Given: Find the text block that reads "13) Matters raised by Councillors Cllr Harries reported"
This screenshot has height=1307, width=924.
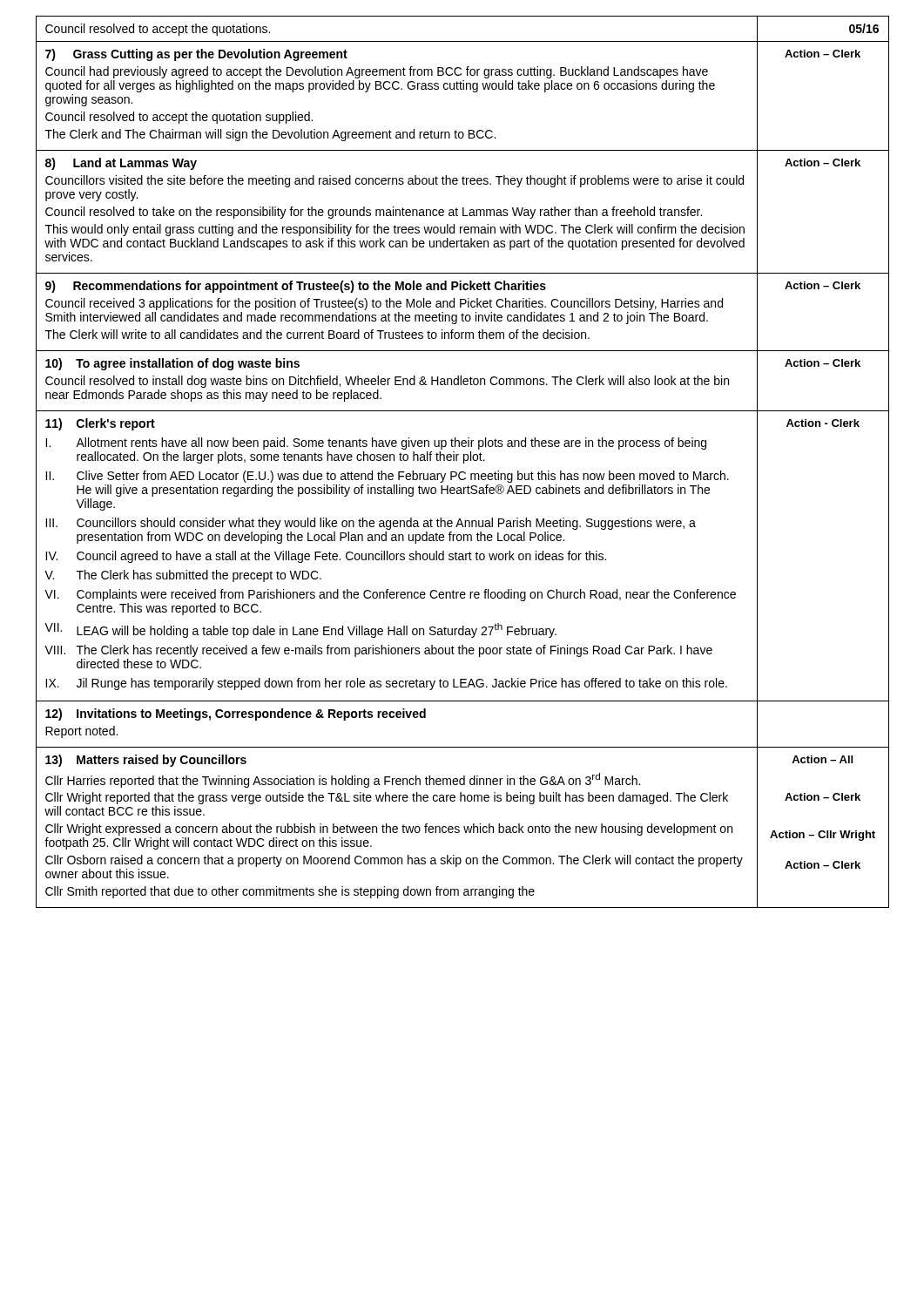Looking at the screenshot, I should tap(396, 826).
